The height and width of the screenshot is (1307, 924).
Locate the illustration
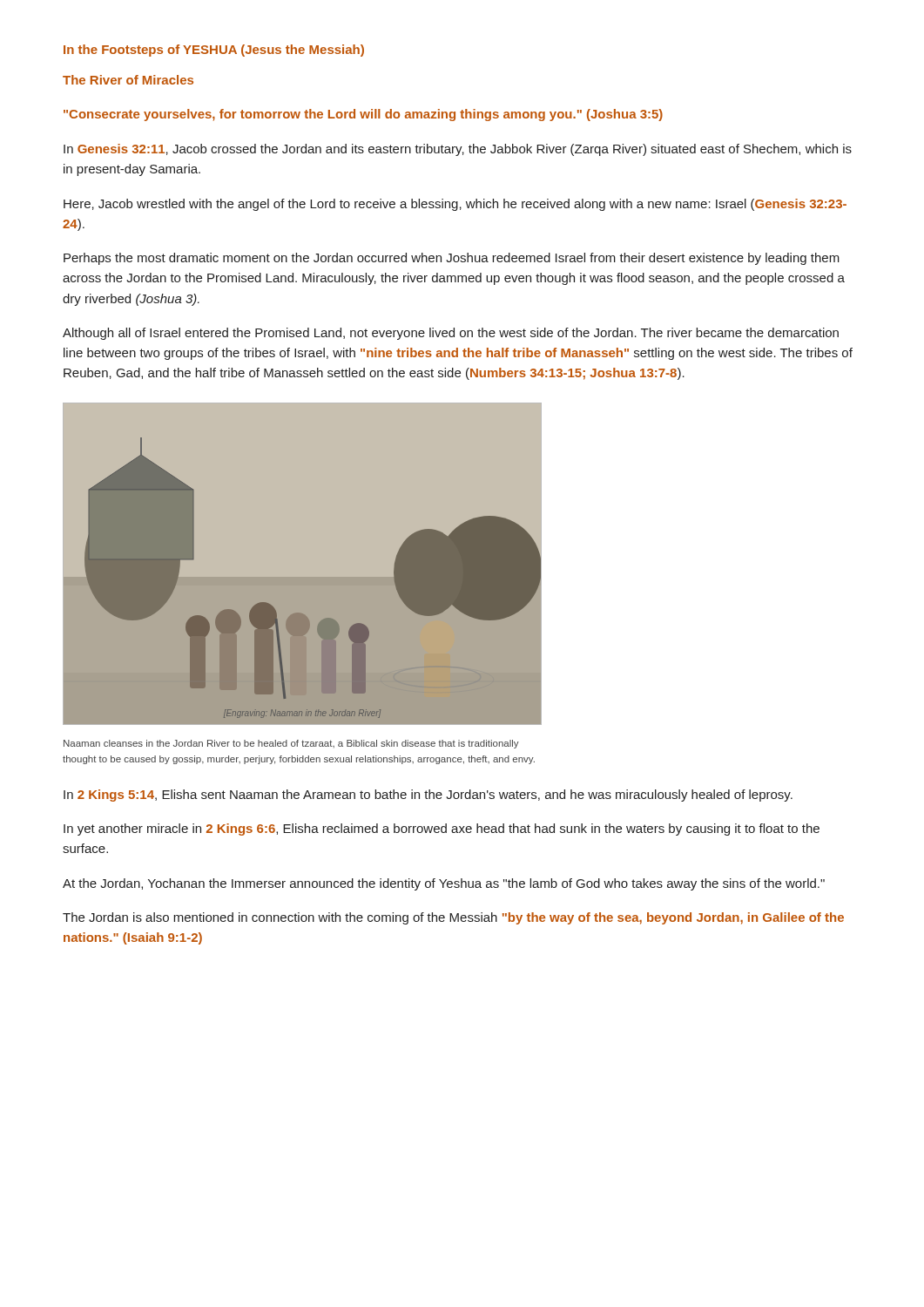tap(462, 565)
